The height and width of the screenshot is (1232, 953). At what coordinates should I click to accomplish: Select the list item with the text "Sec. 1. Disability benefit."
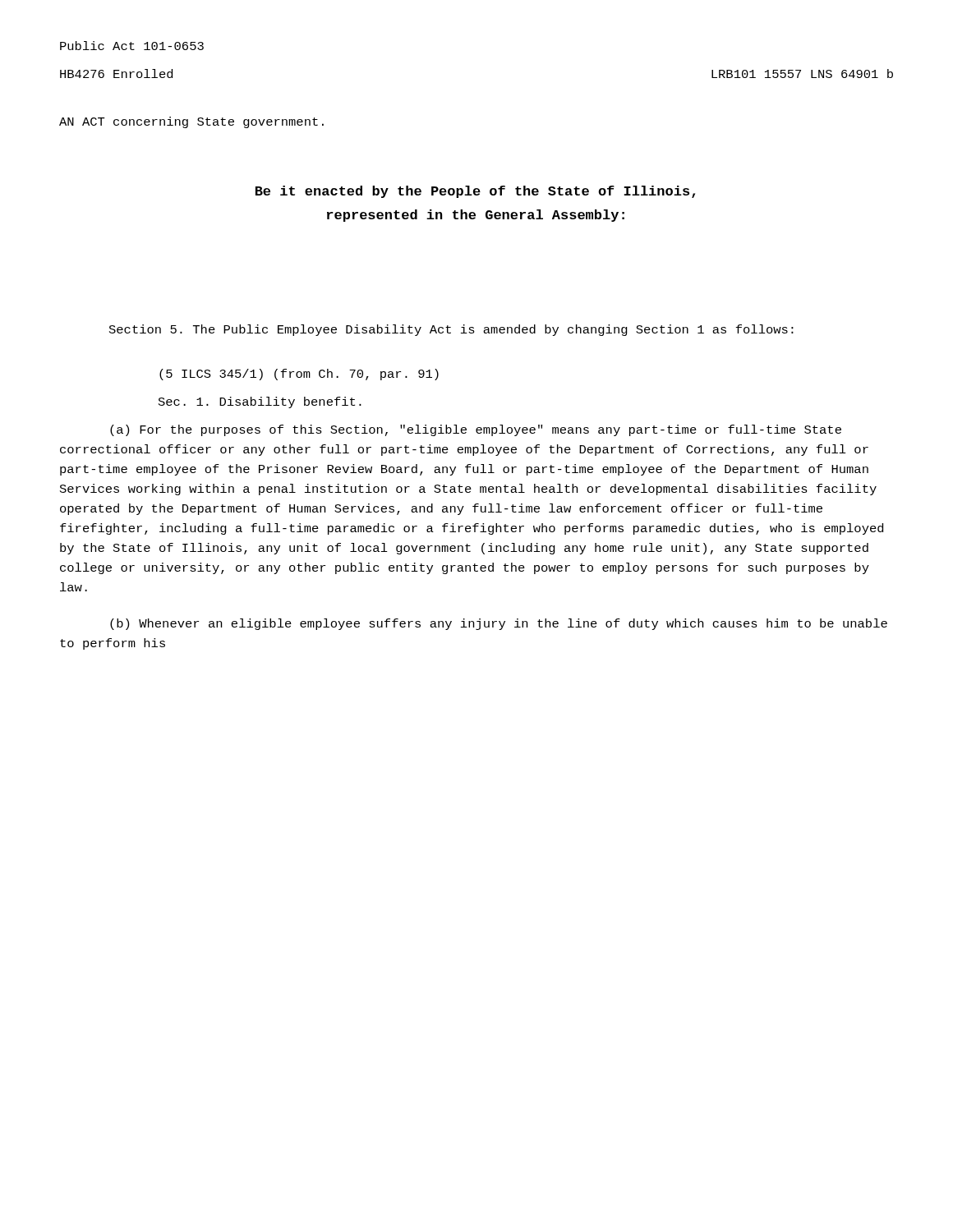[x=261, y=402]
